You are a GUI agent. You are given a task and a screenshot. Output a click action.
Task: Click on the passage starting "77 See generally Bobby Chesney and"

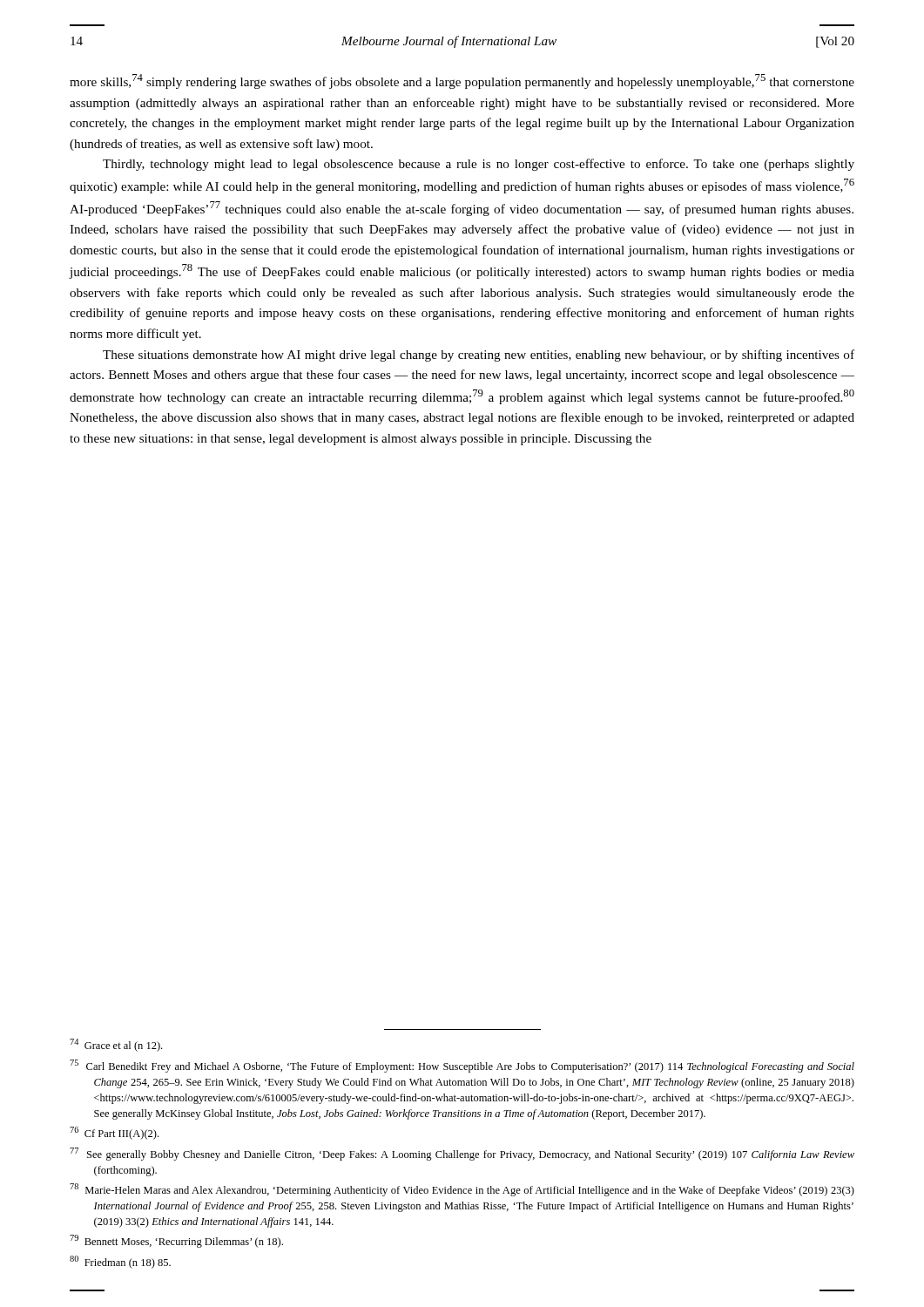tap(462, 1161)
